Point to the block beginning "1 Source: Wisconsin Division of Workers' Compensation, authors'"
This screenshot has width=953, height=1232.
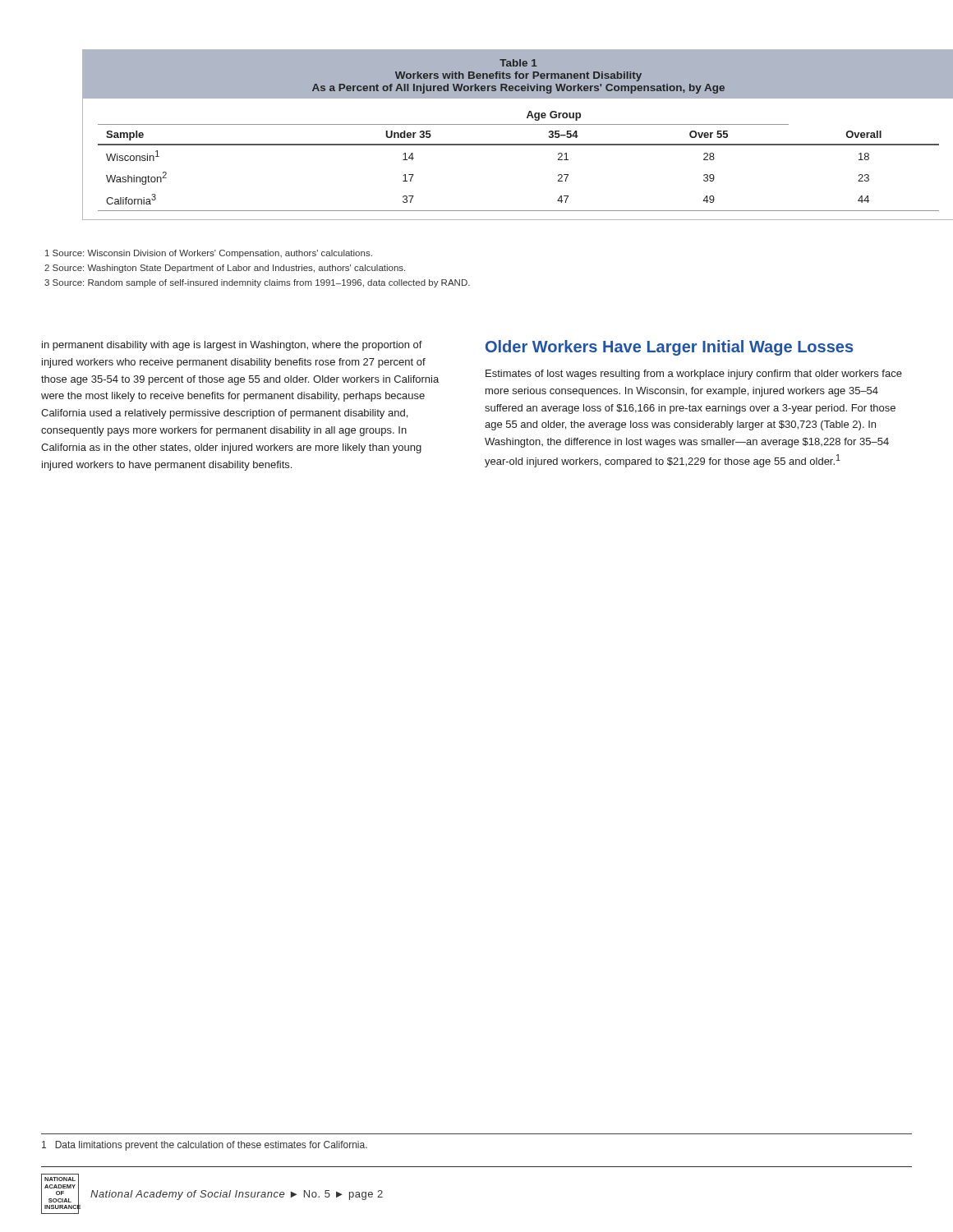(257, 268)
